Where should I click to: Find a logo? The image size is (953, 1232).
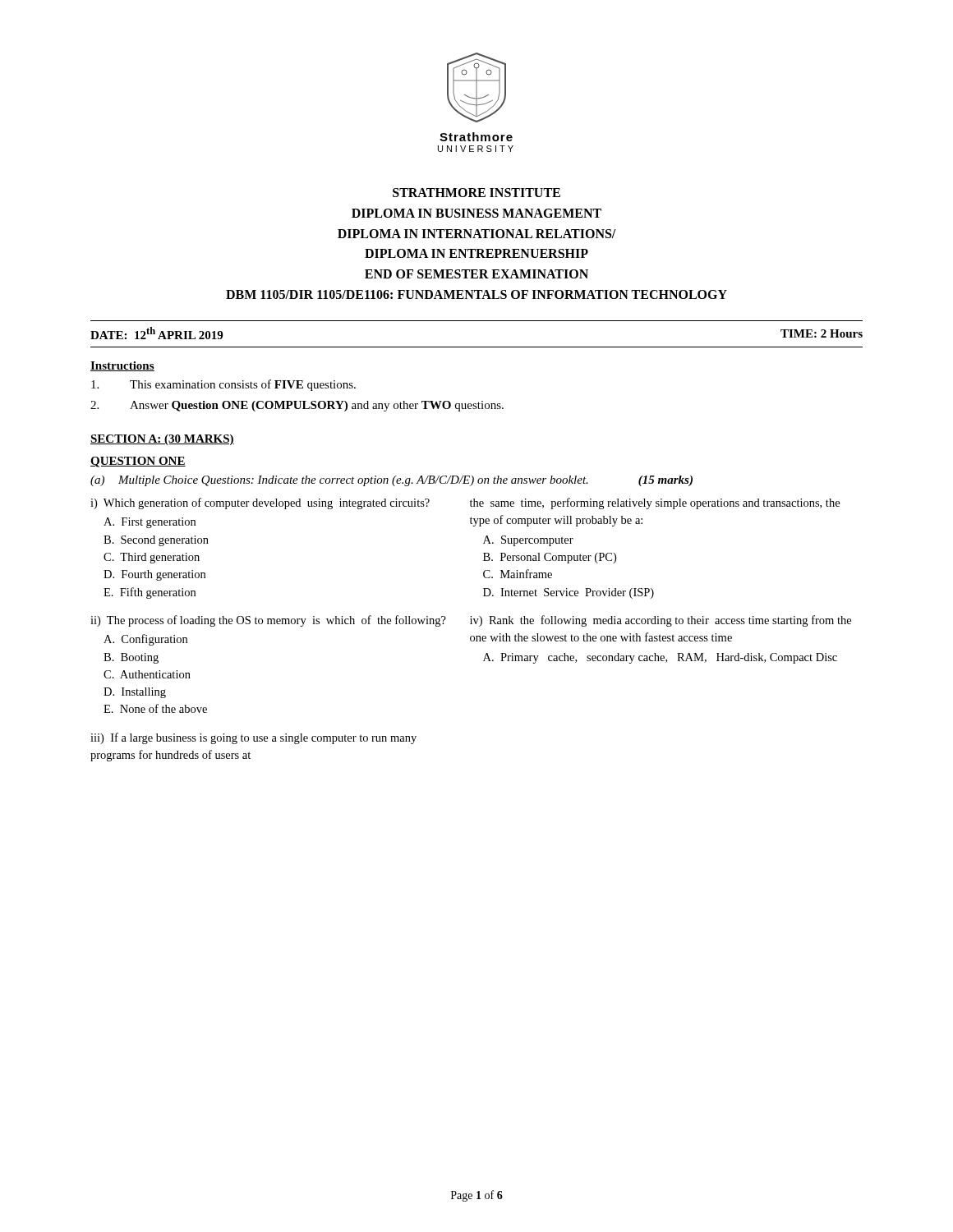(476, 101)
